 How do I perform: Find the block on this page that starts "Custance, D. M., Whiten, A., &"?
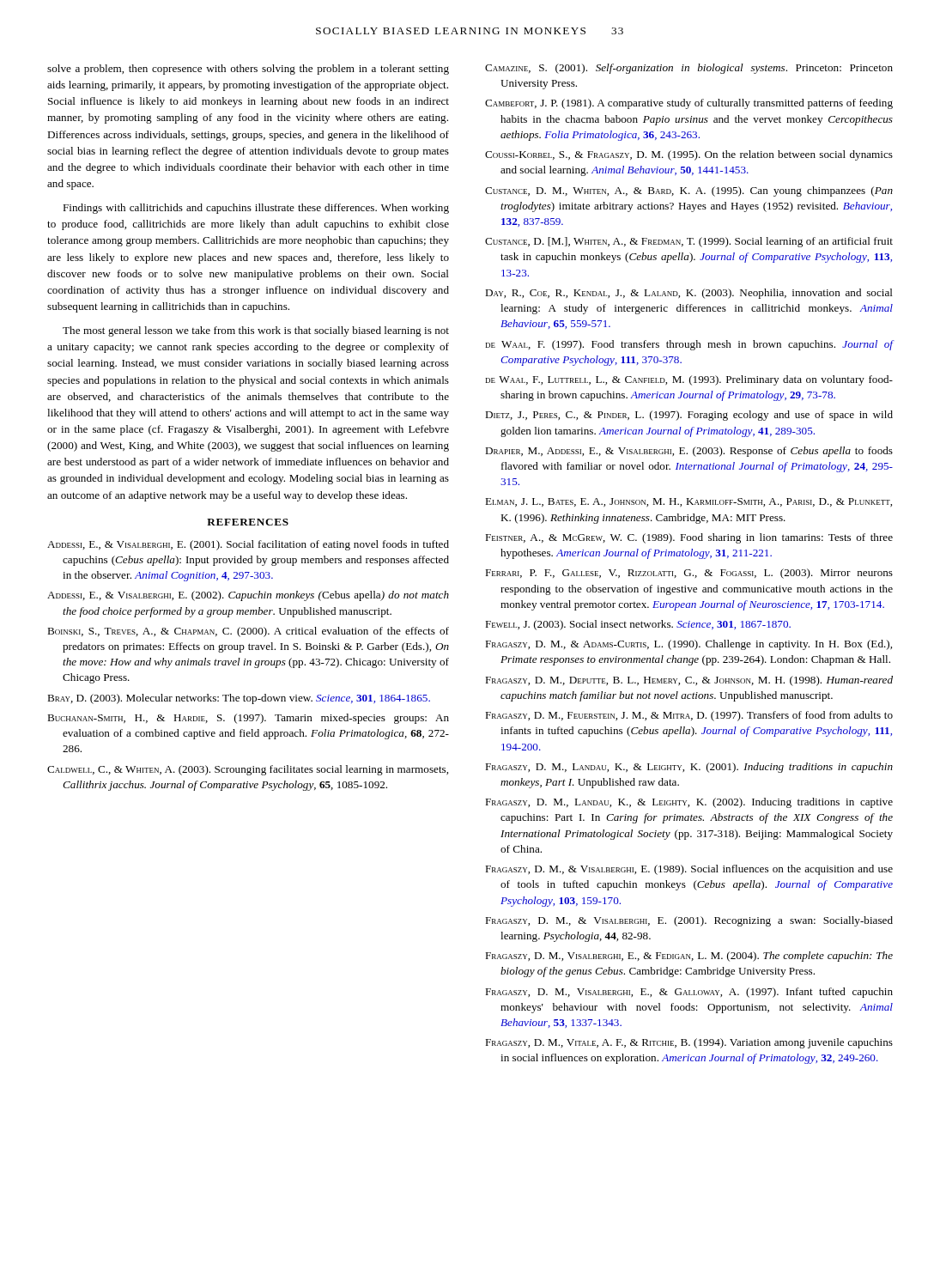tap(689, 205)
